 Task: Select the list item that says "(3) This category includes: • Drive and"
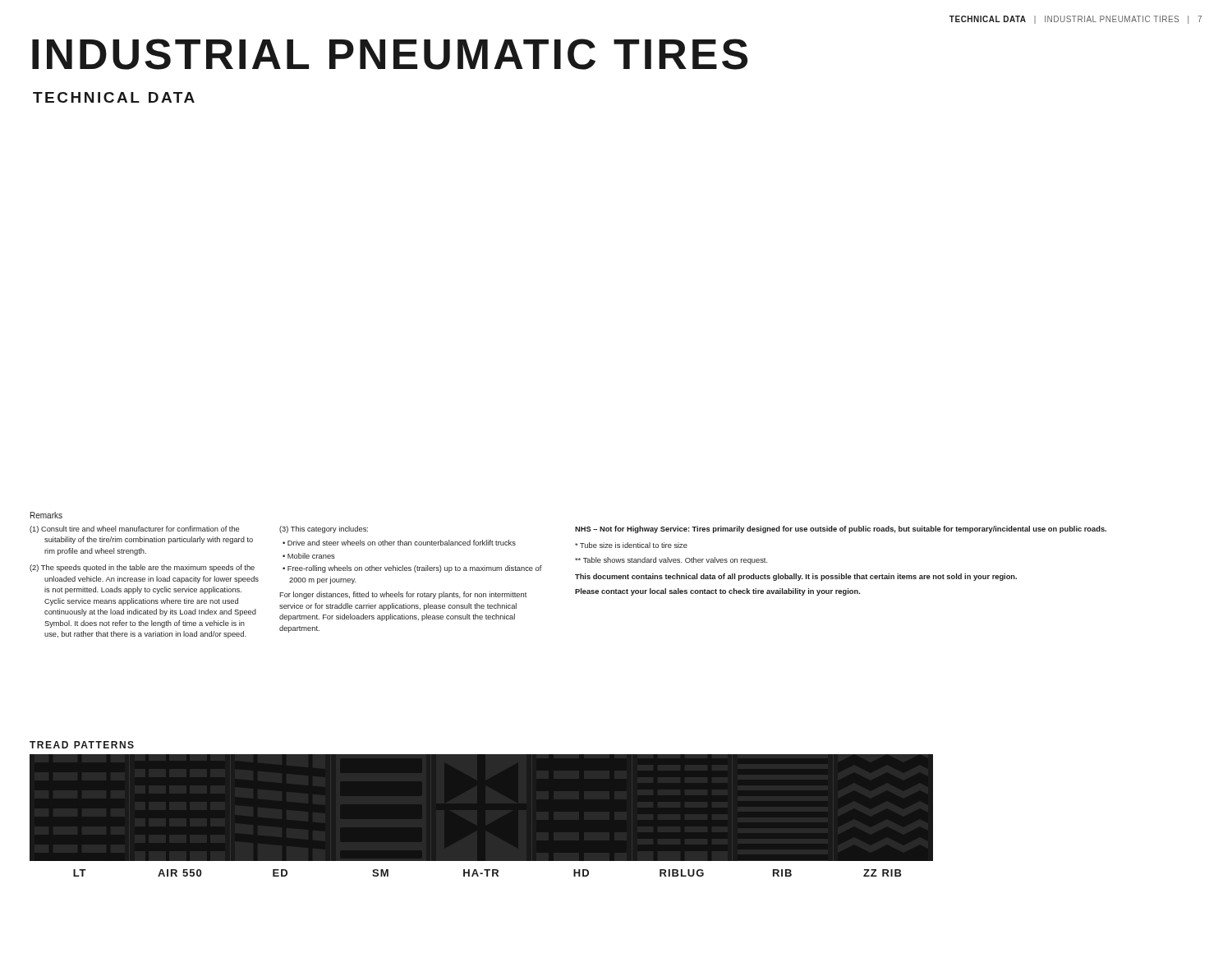pos(415,579)
